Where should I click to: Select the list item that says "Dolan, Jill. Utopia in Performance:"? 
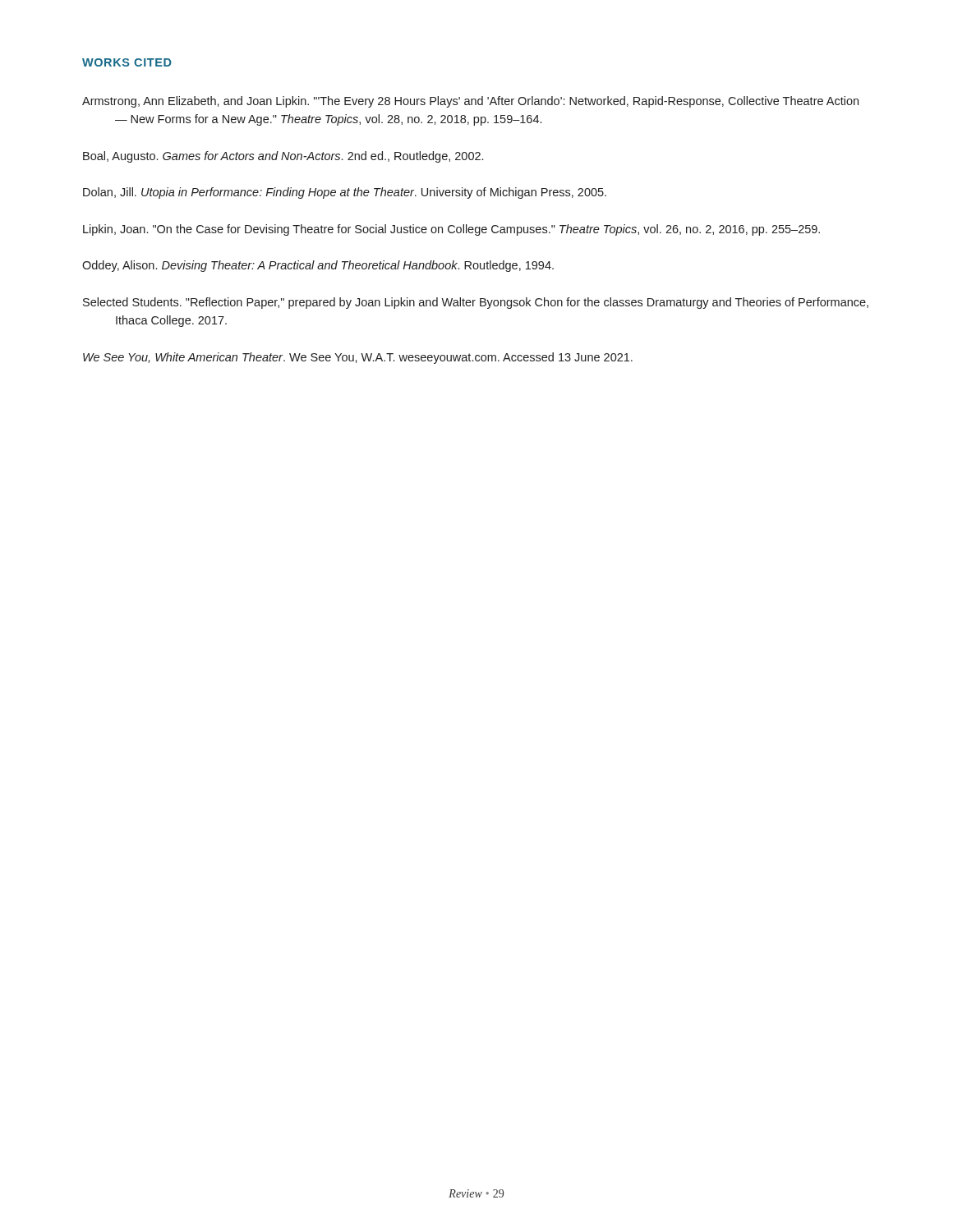(345, 192)
